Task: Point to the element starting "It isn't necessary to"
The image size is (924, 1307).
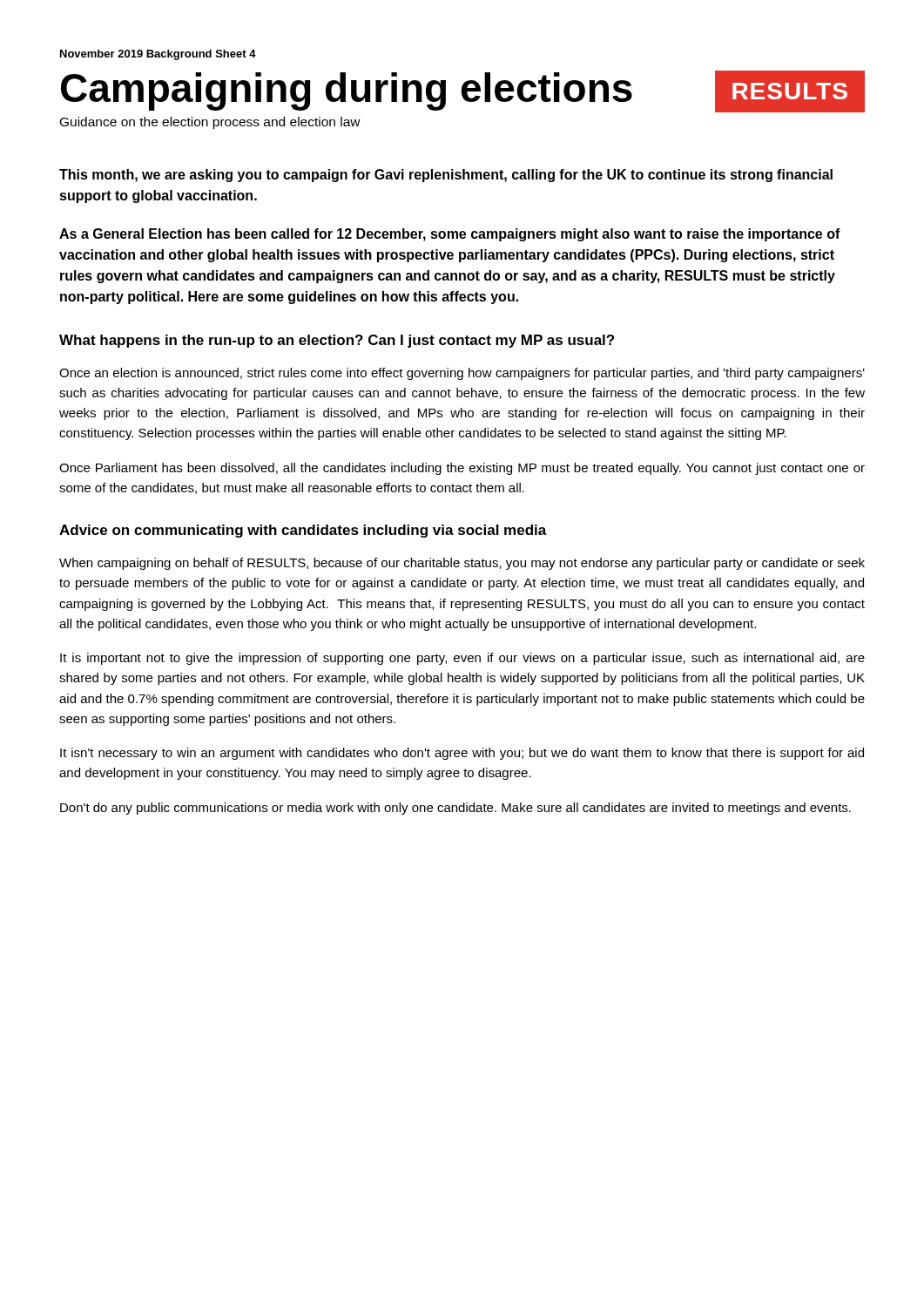Action: click(462, 763)
